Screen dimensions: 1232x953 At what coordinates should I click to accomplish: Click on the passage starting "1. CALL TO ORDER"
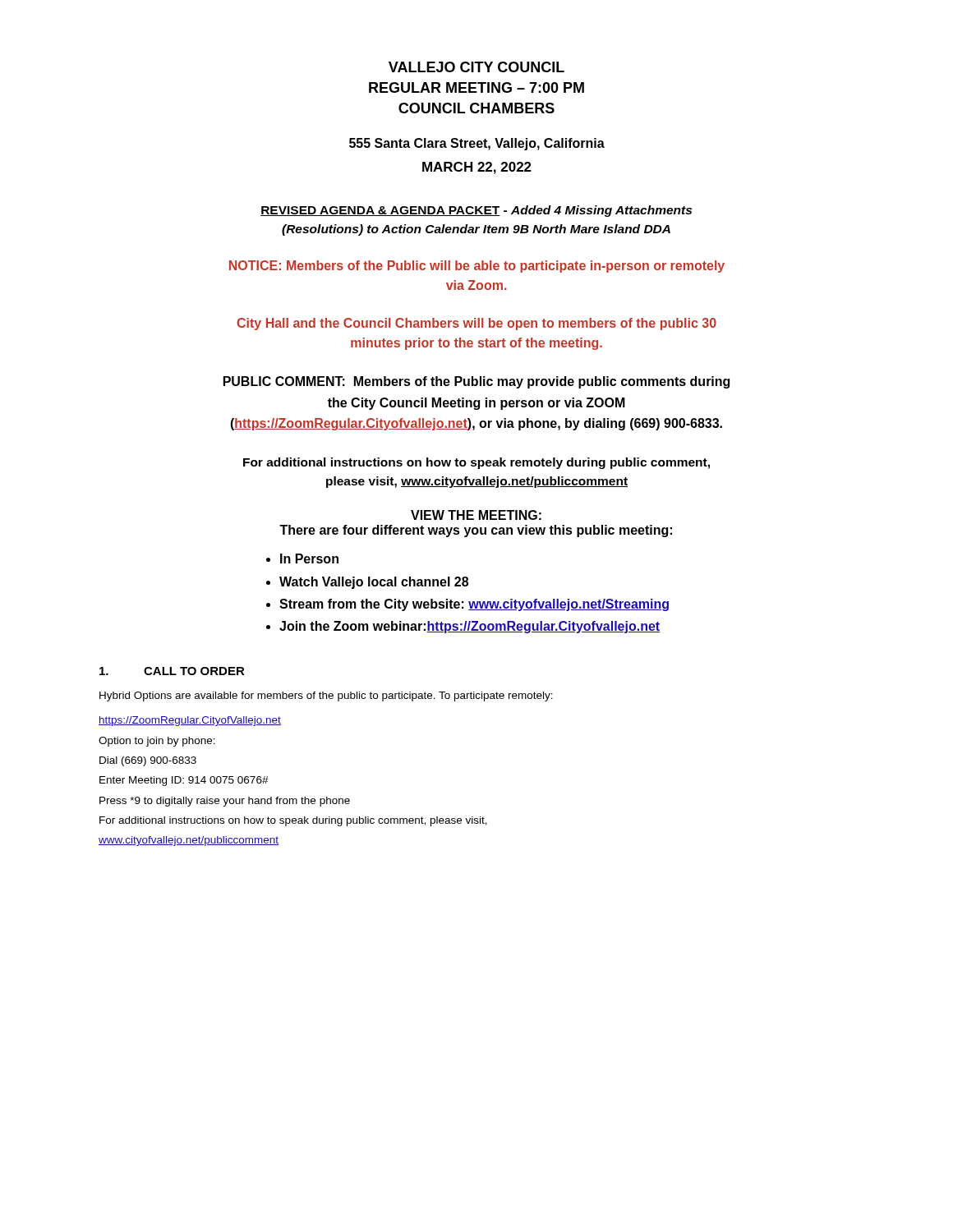click(172, 671)
